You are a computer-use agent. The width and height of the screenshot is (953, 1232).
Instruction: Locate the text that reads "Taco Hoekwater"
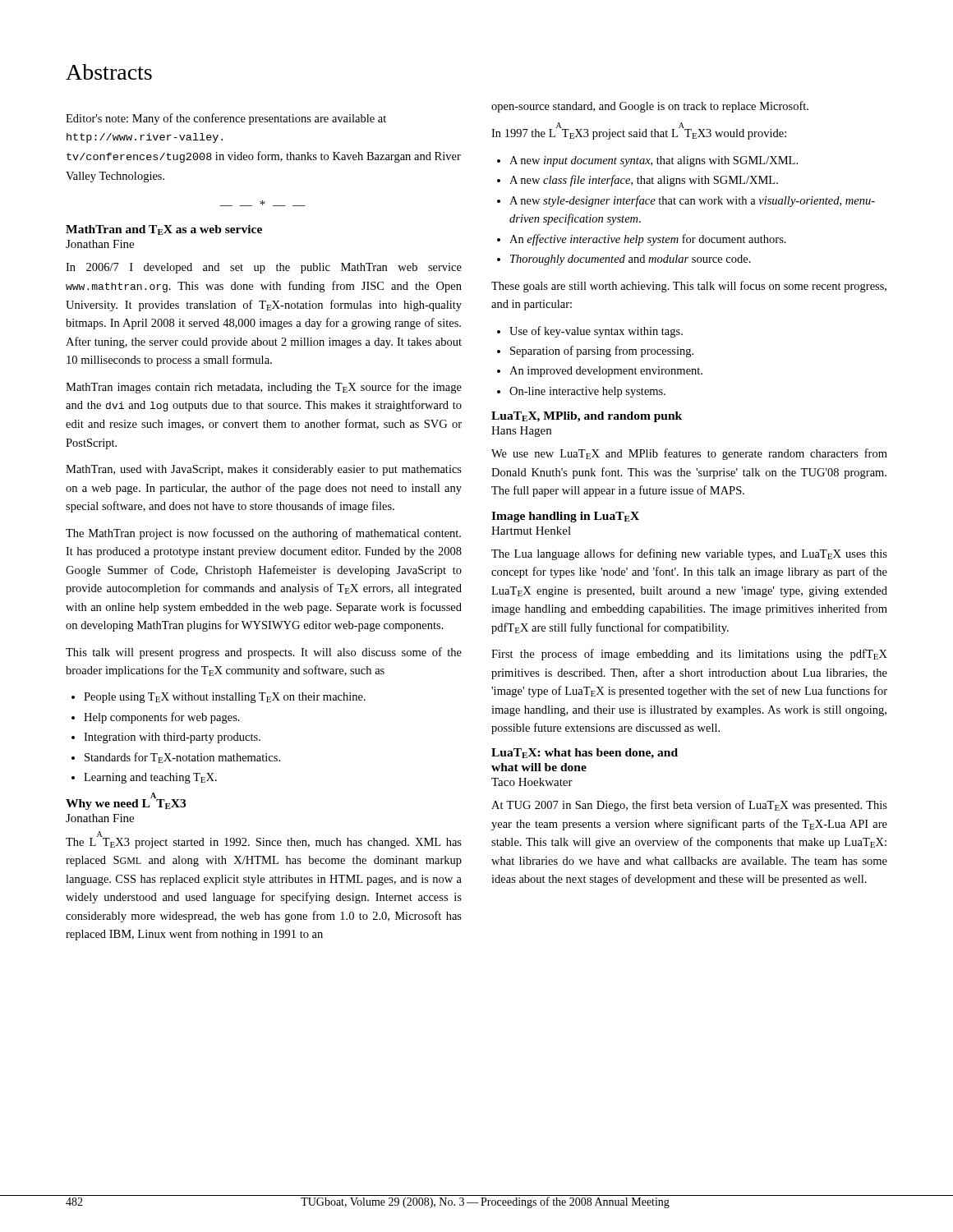pyautogui.click(x=532, y=782)
